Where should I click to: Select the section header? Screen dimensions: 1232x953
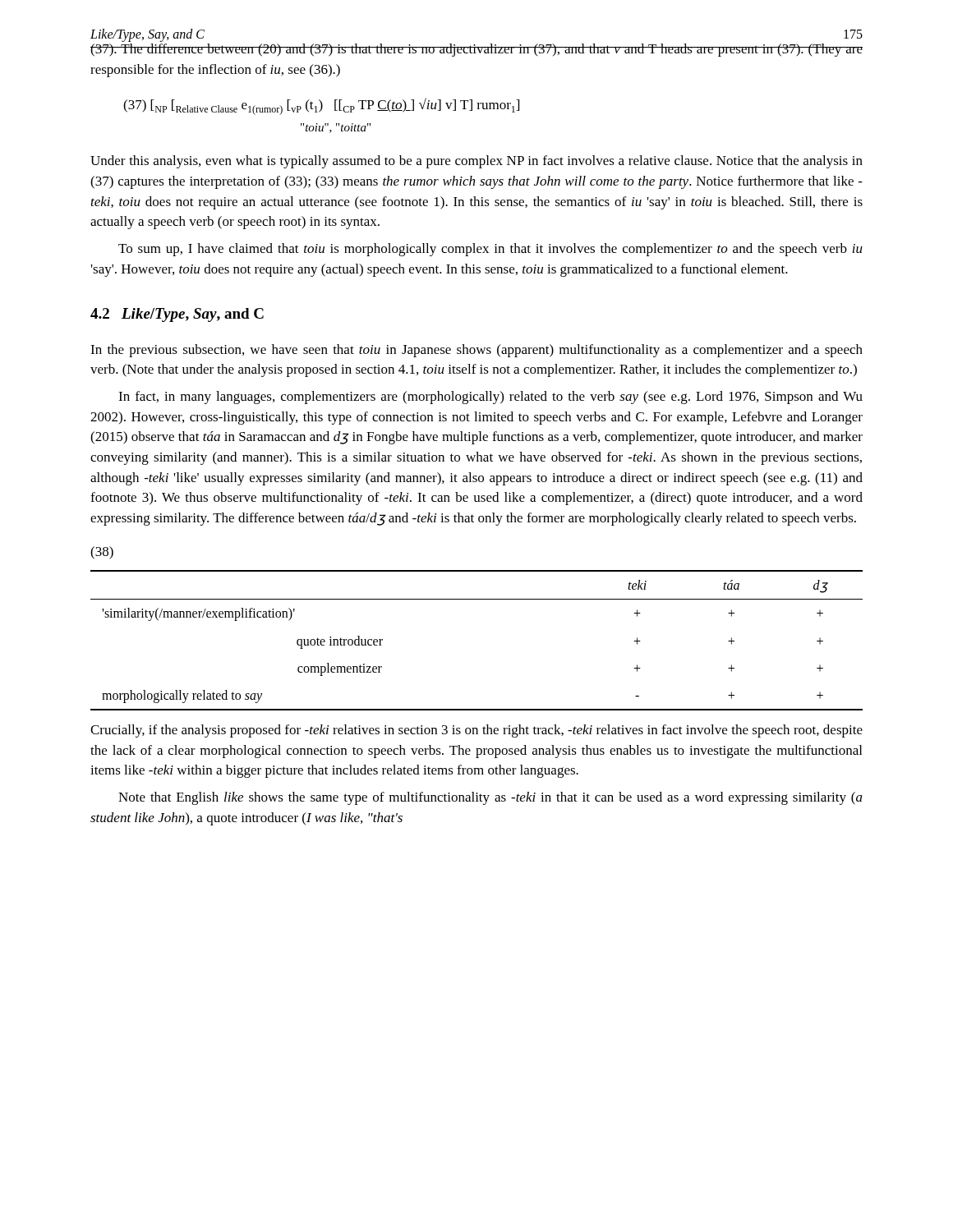point(177,314)
